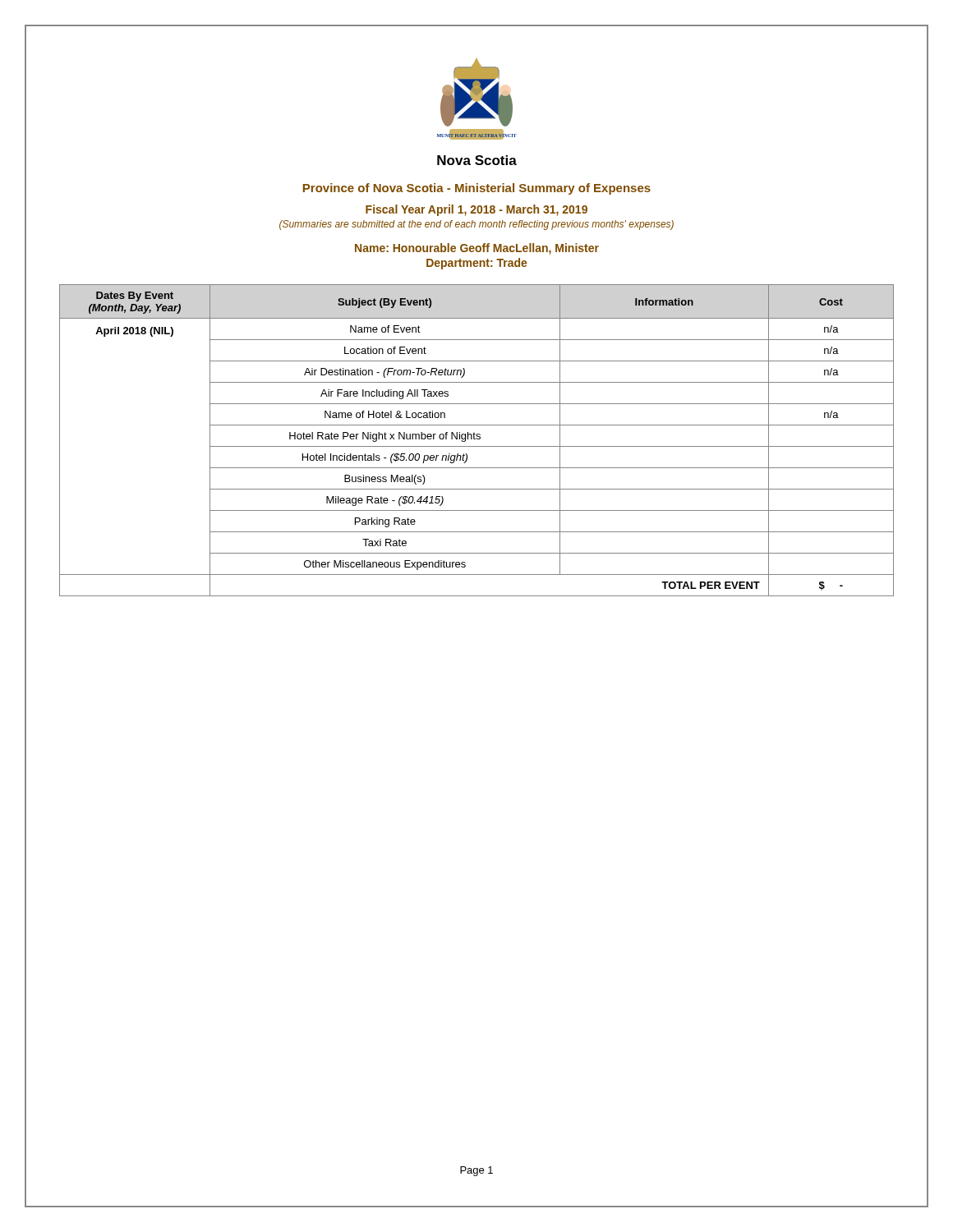
Task: Point to "Department: Trade"
Action: pos(476,263)
